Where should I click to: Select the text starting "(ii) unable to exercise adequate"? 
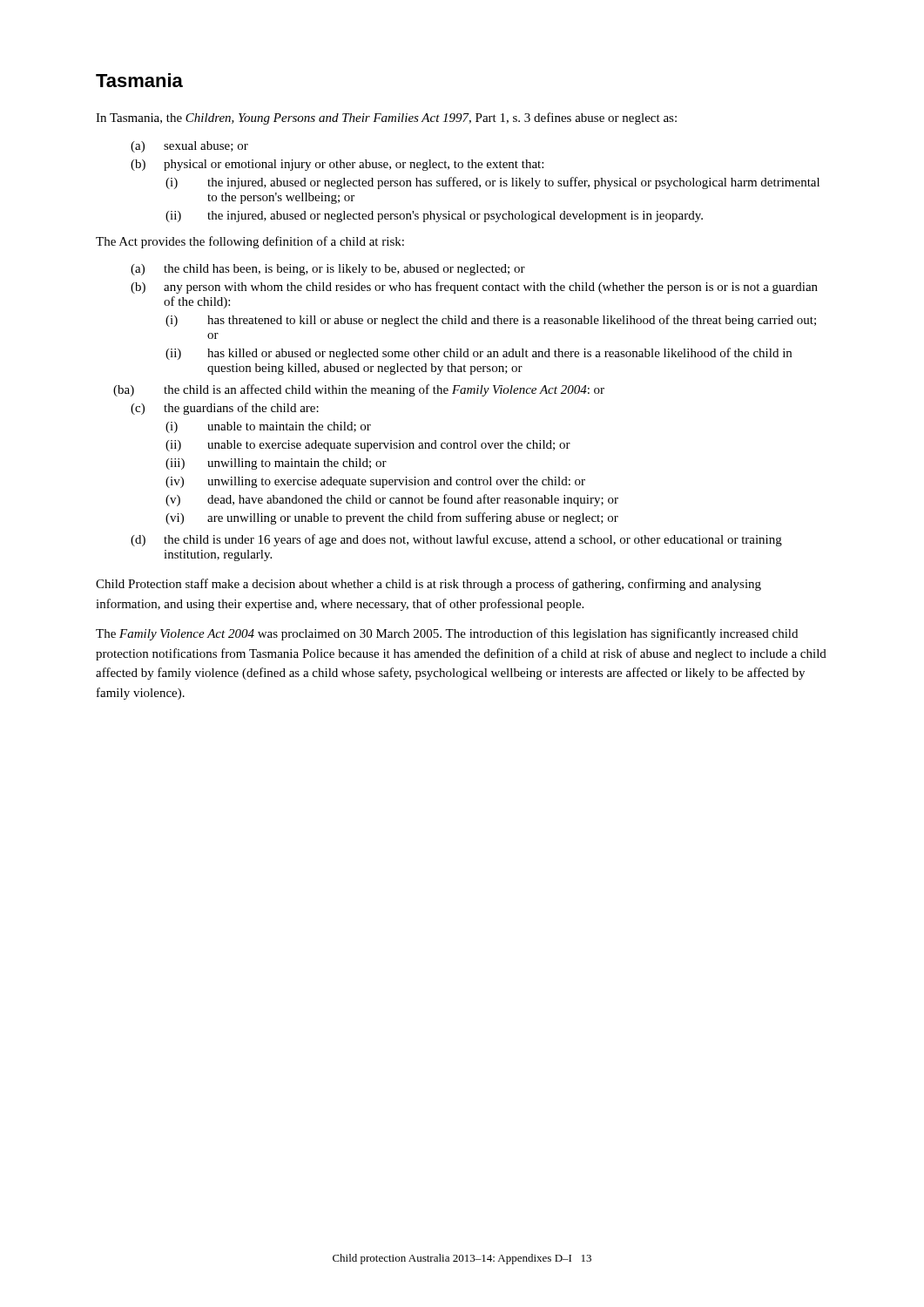[497, 445]
